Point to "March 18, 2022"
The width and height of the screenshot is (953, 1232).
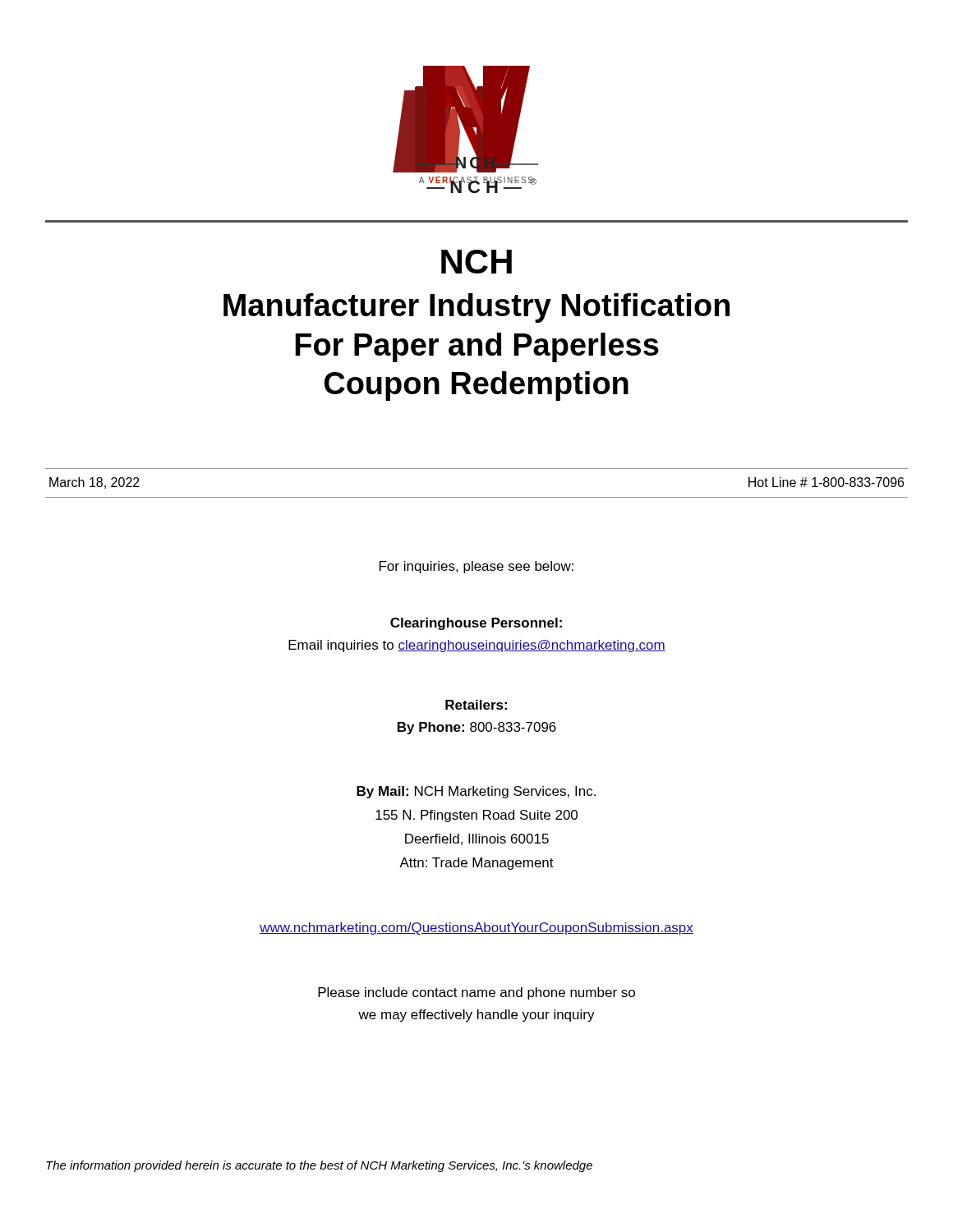pyautogui.click(x=94, y=483)
